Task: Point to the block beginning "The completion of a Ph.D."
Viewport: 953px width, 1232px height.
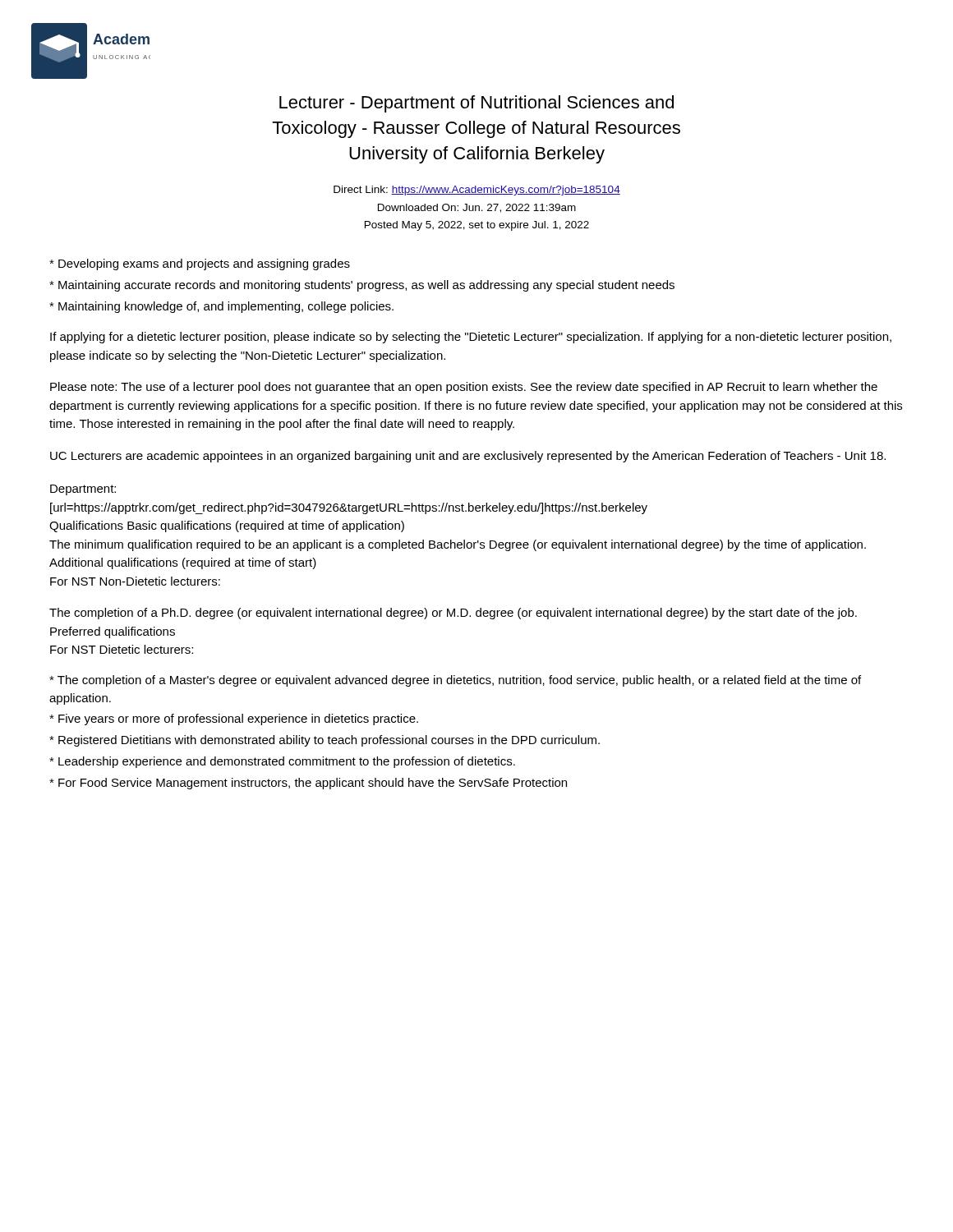Action: (453, 614)
